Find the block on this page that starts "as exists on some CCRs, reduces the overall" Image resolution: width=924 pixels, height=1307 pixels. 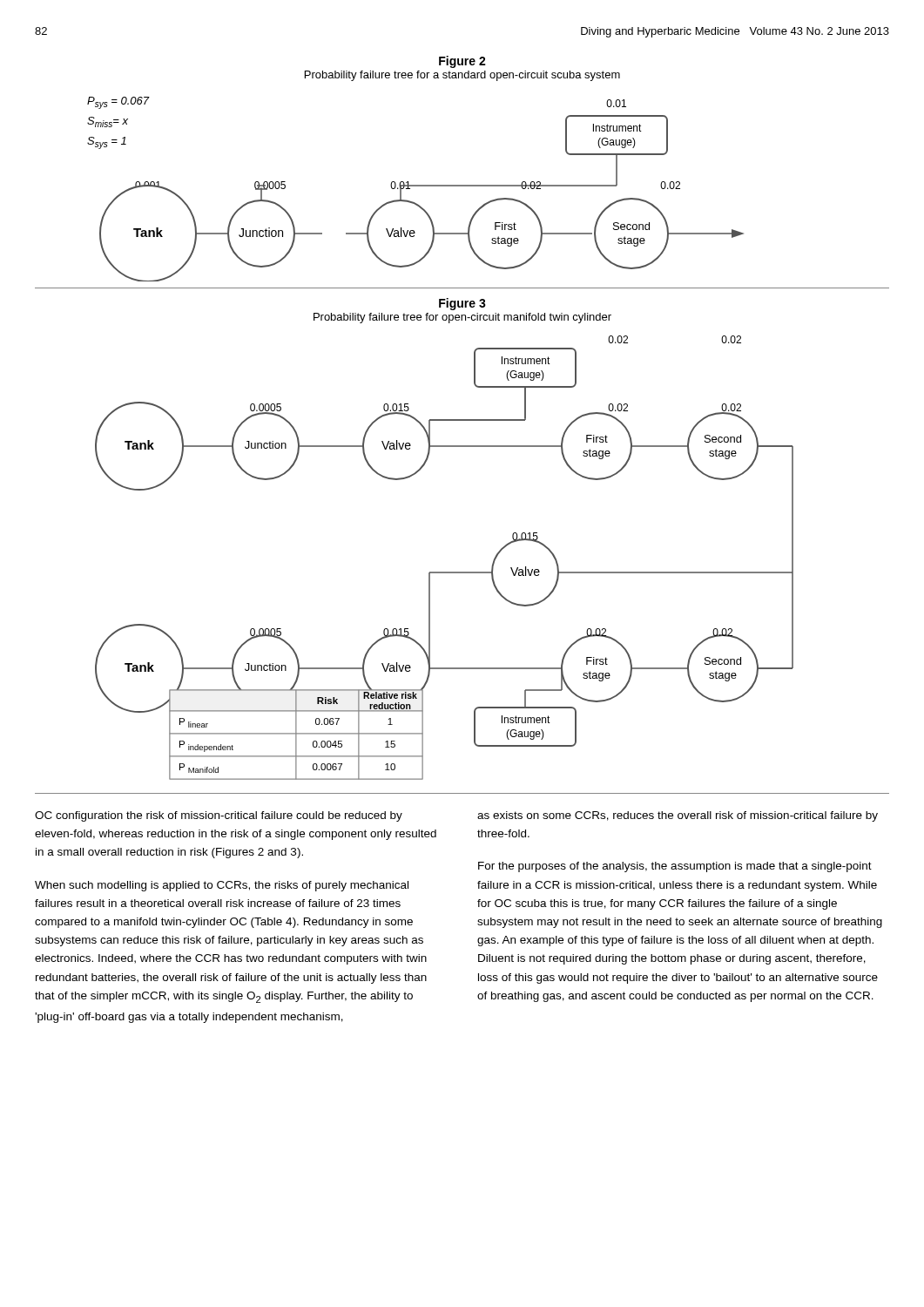pyautogui.click(x=683, y=905)
